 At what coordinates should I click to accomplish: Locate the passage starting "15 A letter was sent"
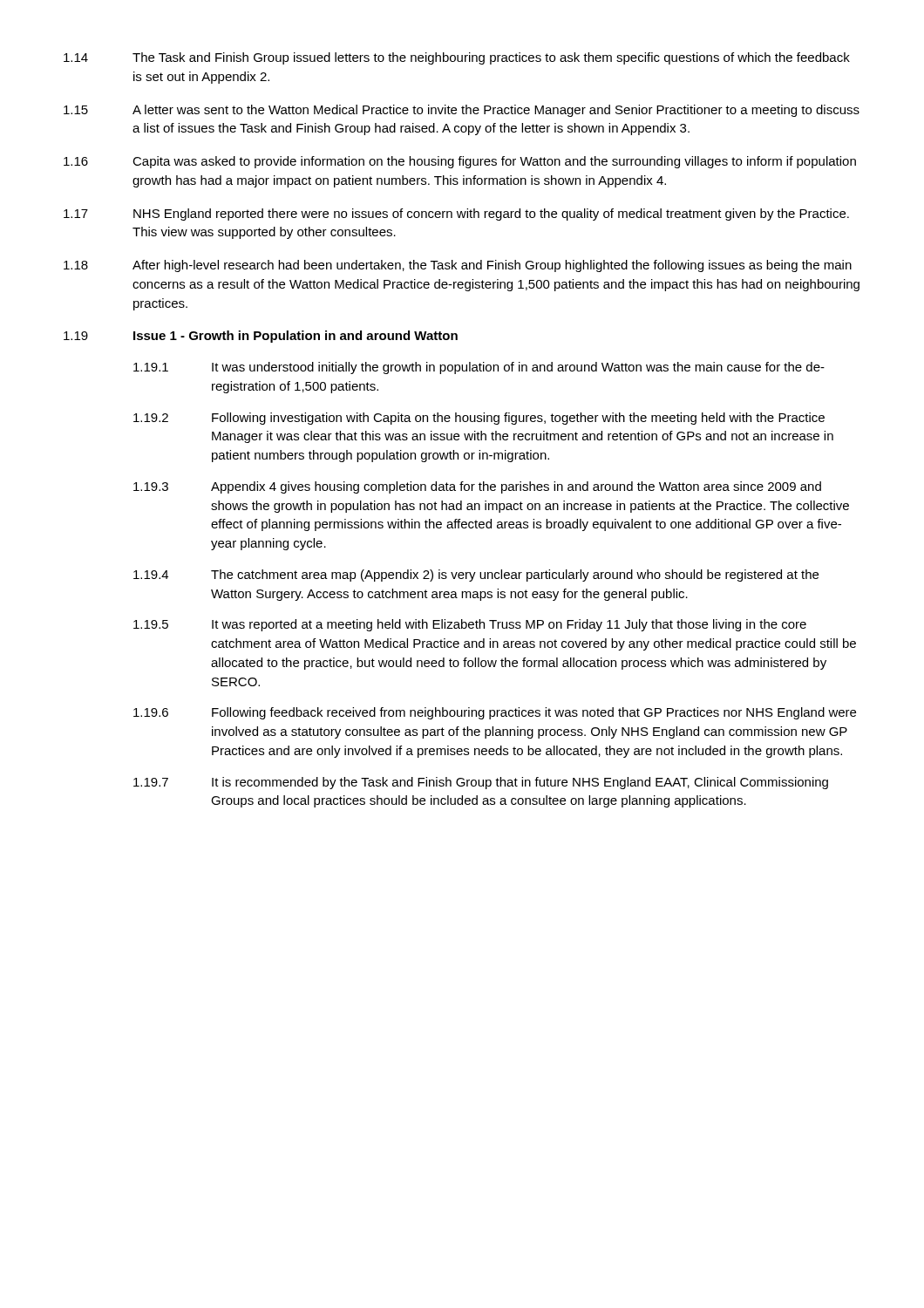[462, 119]
